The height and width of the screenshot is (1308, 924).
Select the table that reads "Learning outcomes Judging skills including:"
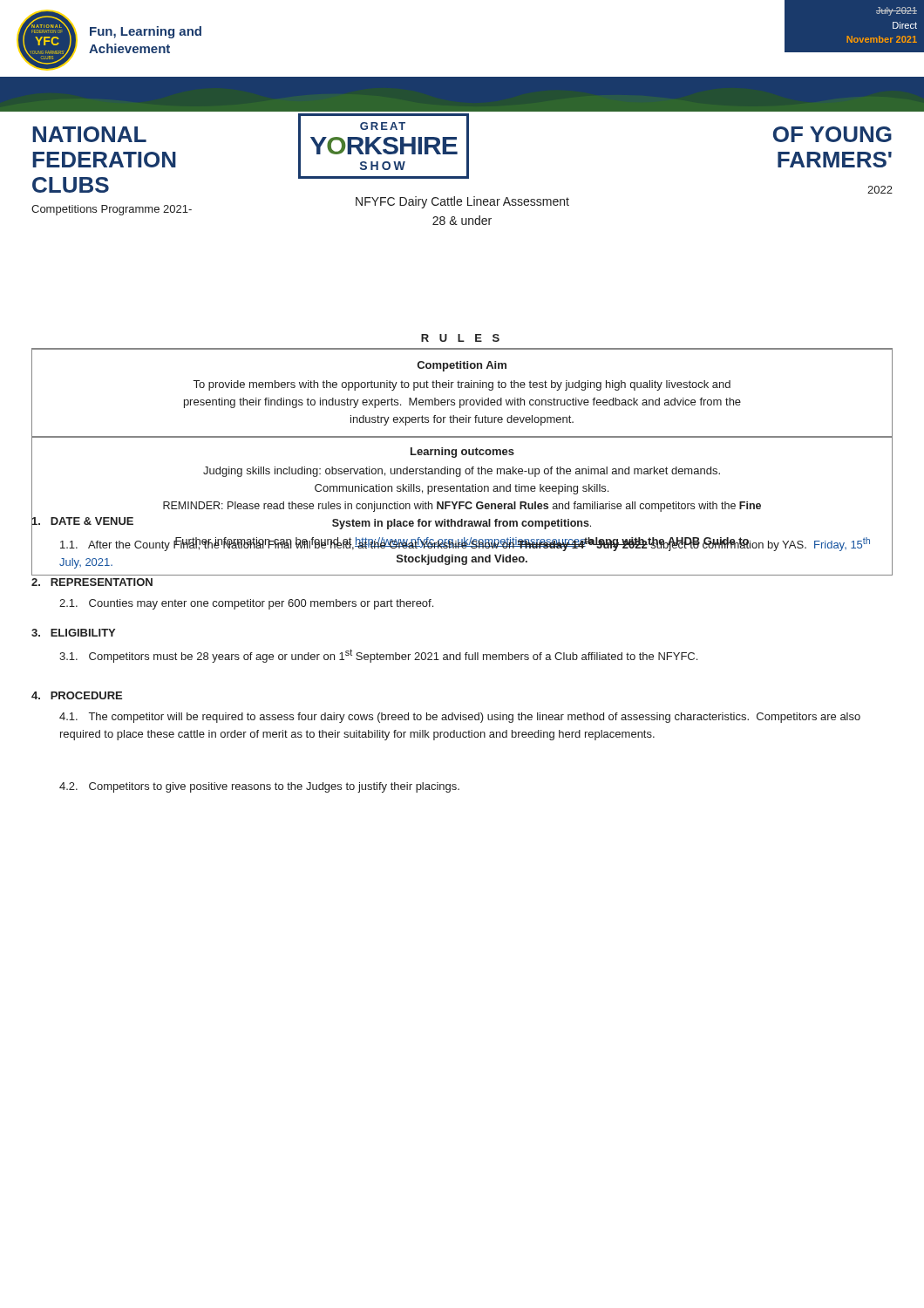tap(462, 506)
